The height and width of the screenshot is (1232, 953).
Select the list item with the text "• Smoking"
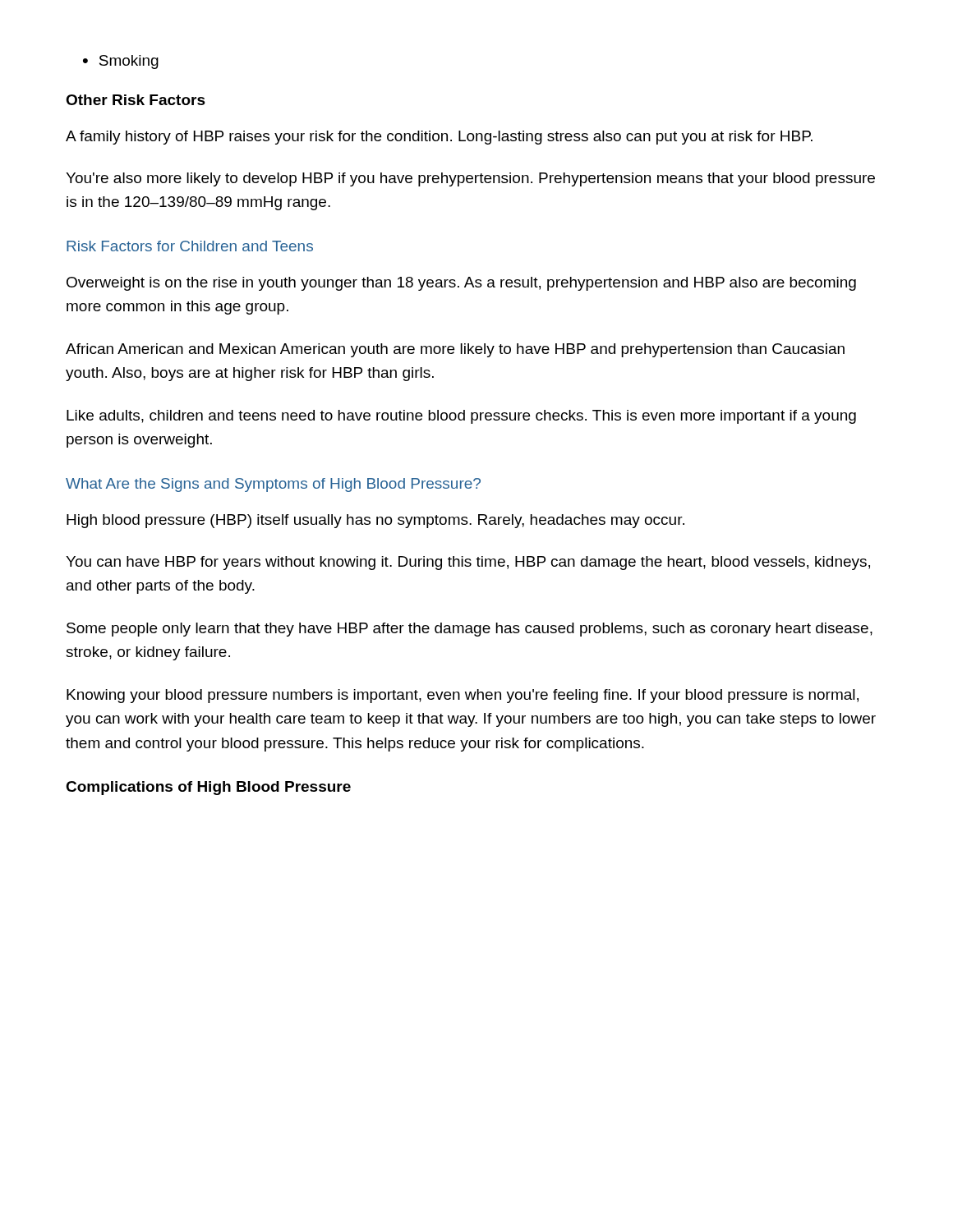[x=121, y=61]
